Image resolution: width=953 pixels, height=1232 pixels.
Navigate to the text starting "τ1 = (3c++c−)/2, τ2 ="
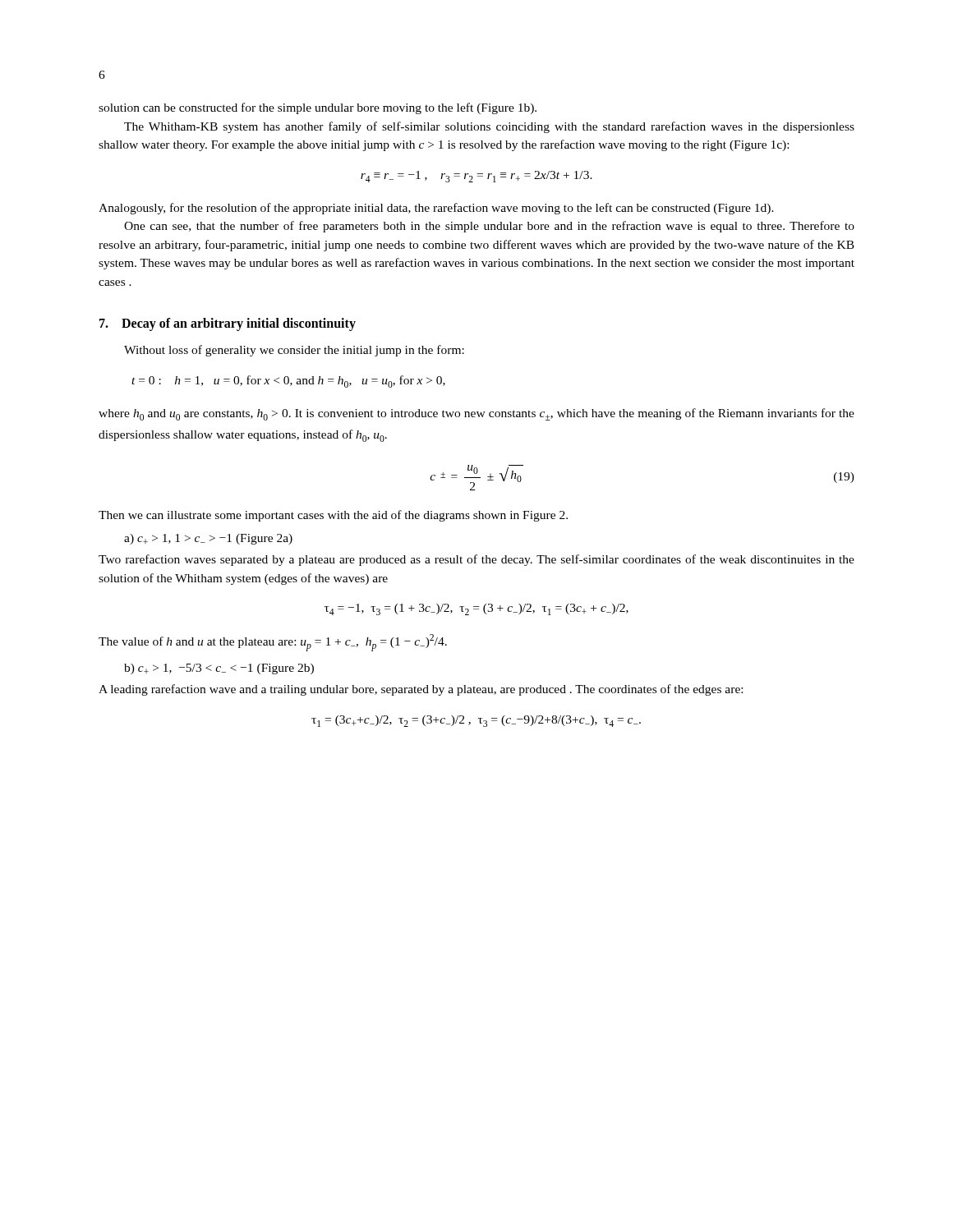pyautogui.click(x=476, y=721)
